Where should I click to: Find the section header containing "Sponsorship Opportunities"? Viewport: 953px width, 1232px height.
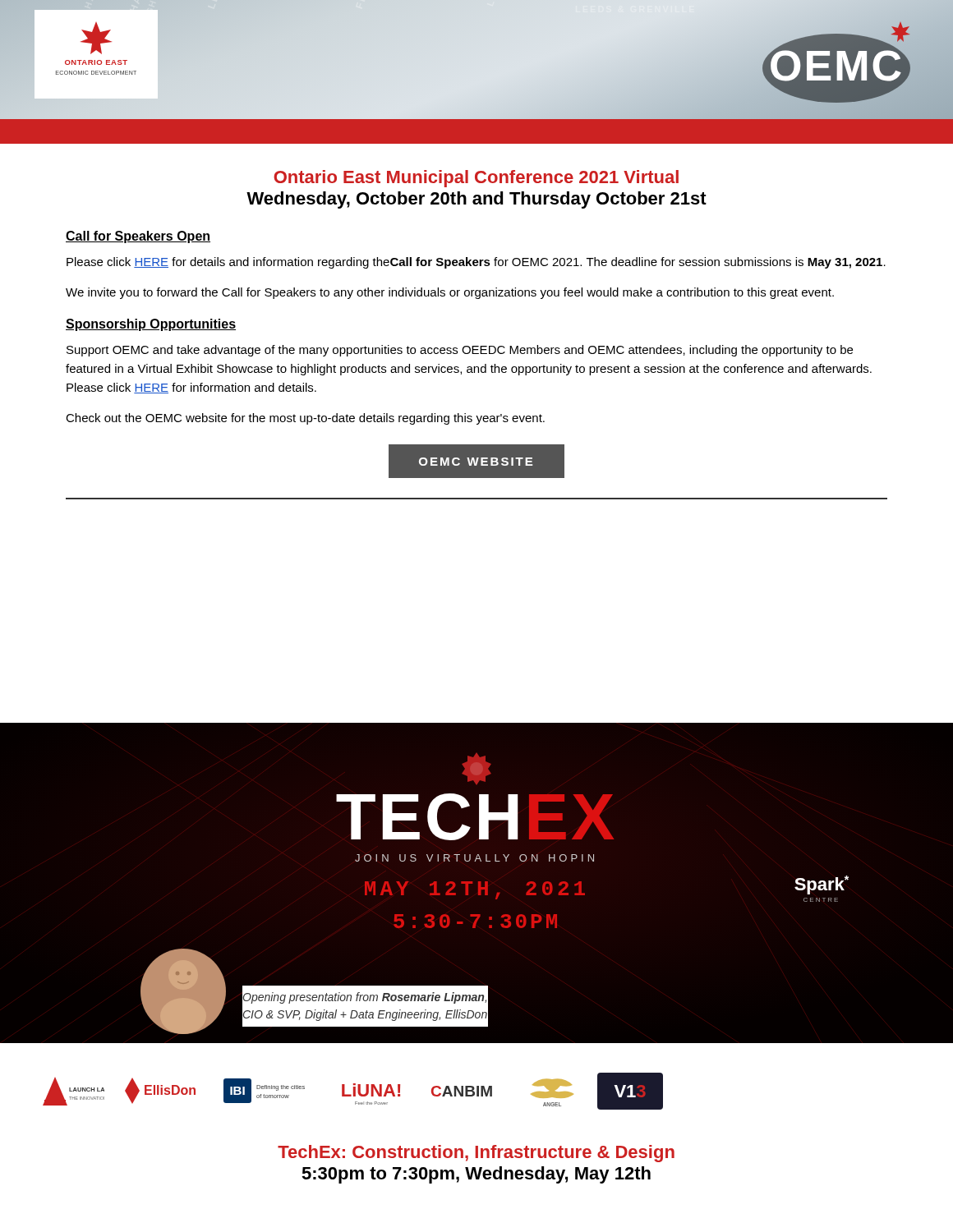[151, 324]
